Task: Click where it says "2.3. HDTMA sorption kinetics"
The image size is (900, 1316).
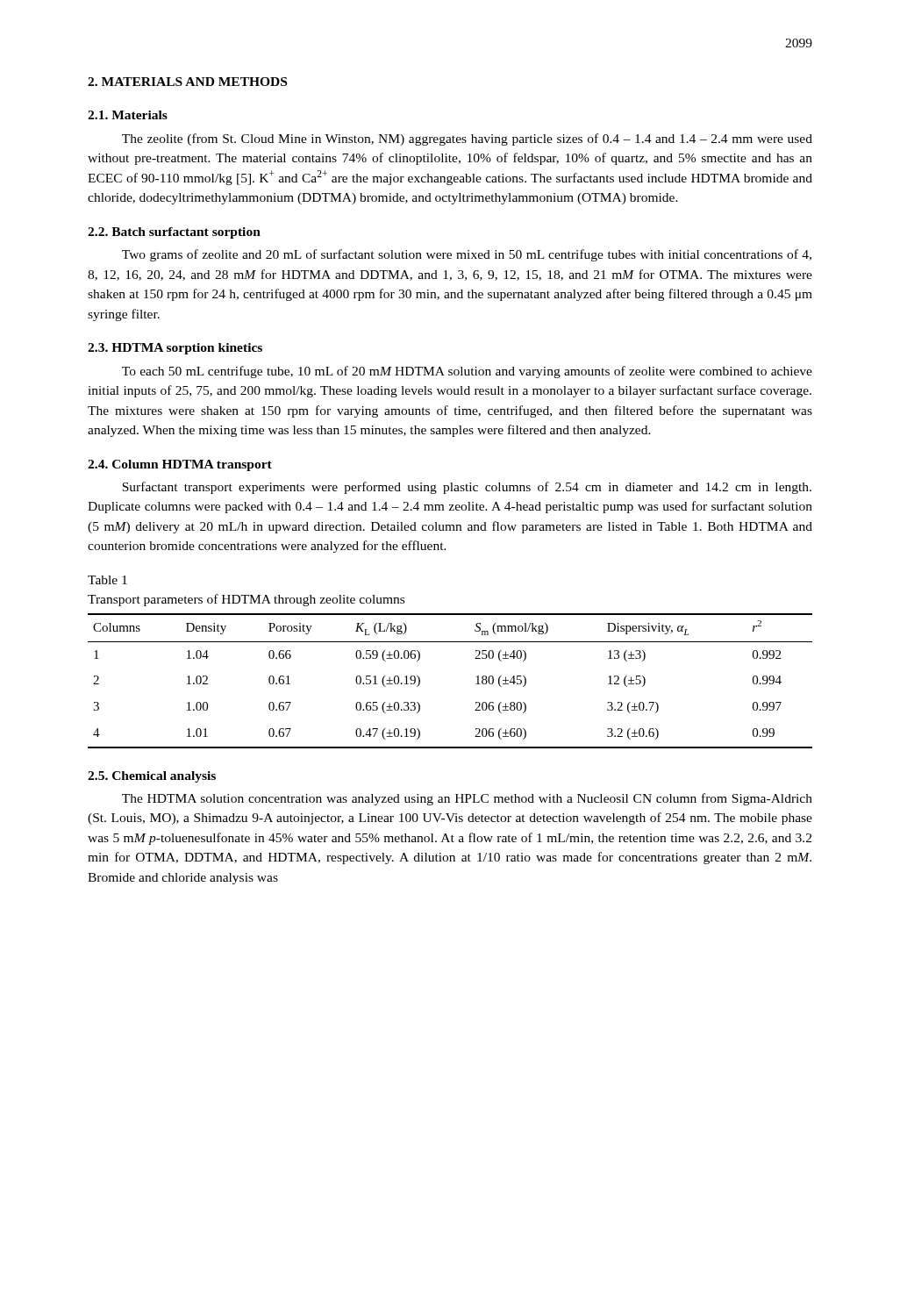Action: pos(175,347)
